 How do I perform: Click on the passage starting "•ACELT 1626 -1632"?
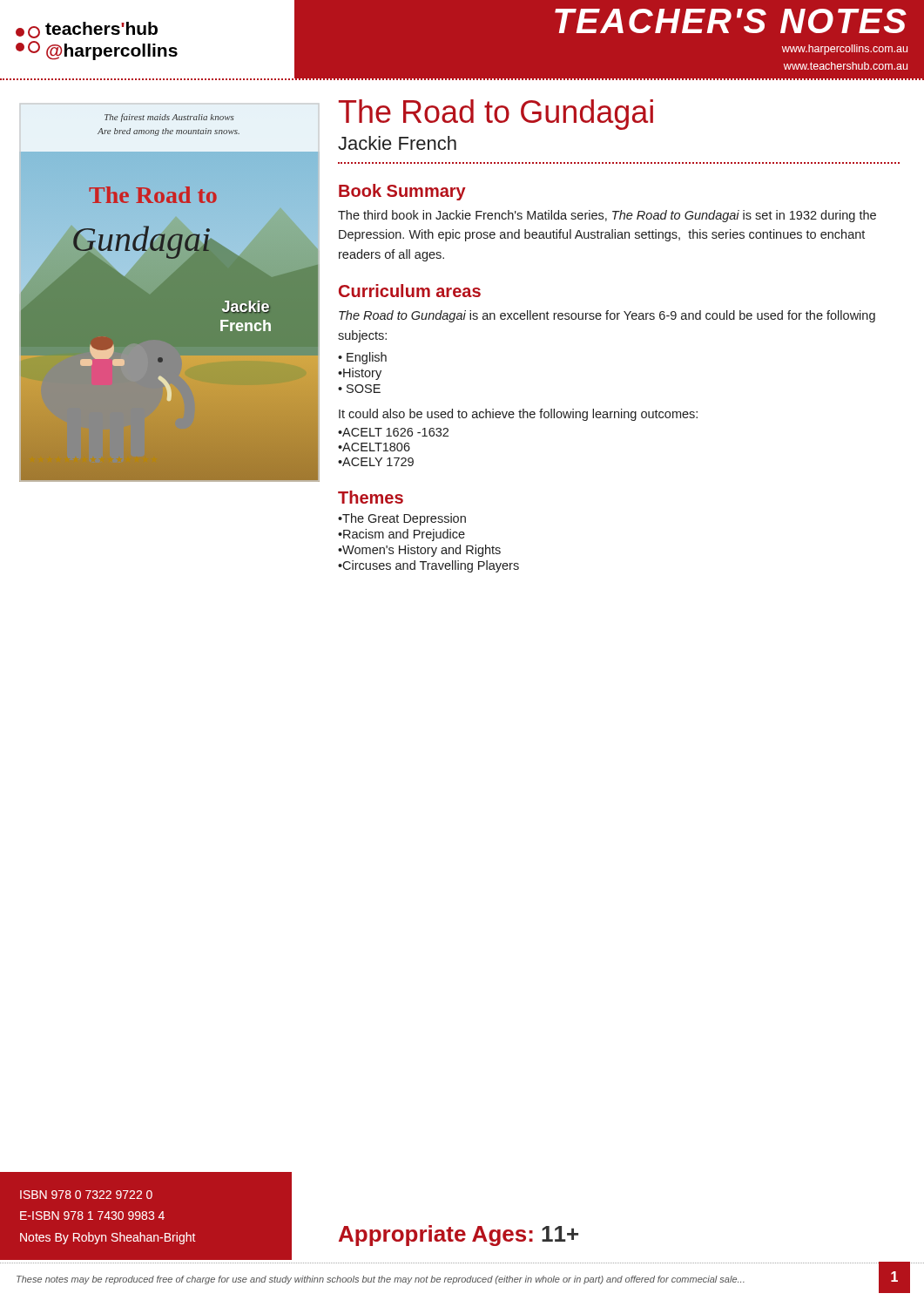[394, 432]
